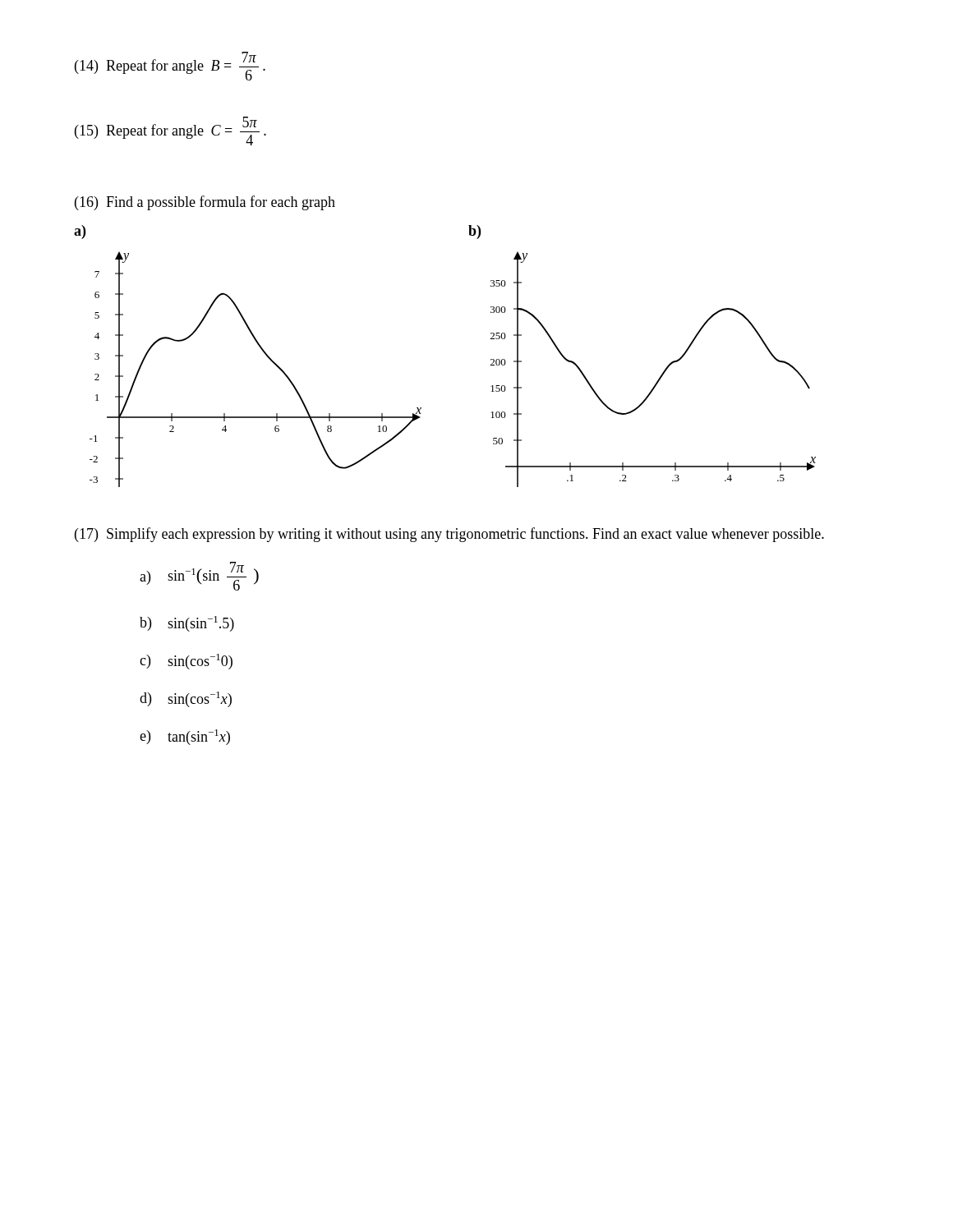
Task: Point to the element starting "(17) Simplify each expression by writing it"
Action: (x=449, y=534)
